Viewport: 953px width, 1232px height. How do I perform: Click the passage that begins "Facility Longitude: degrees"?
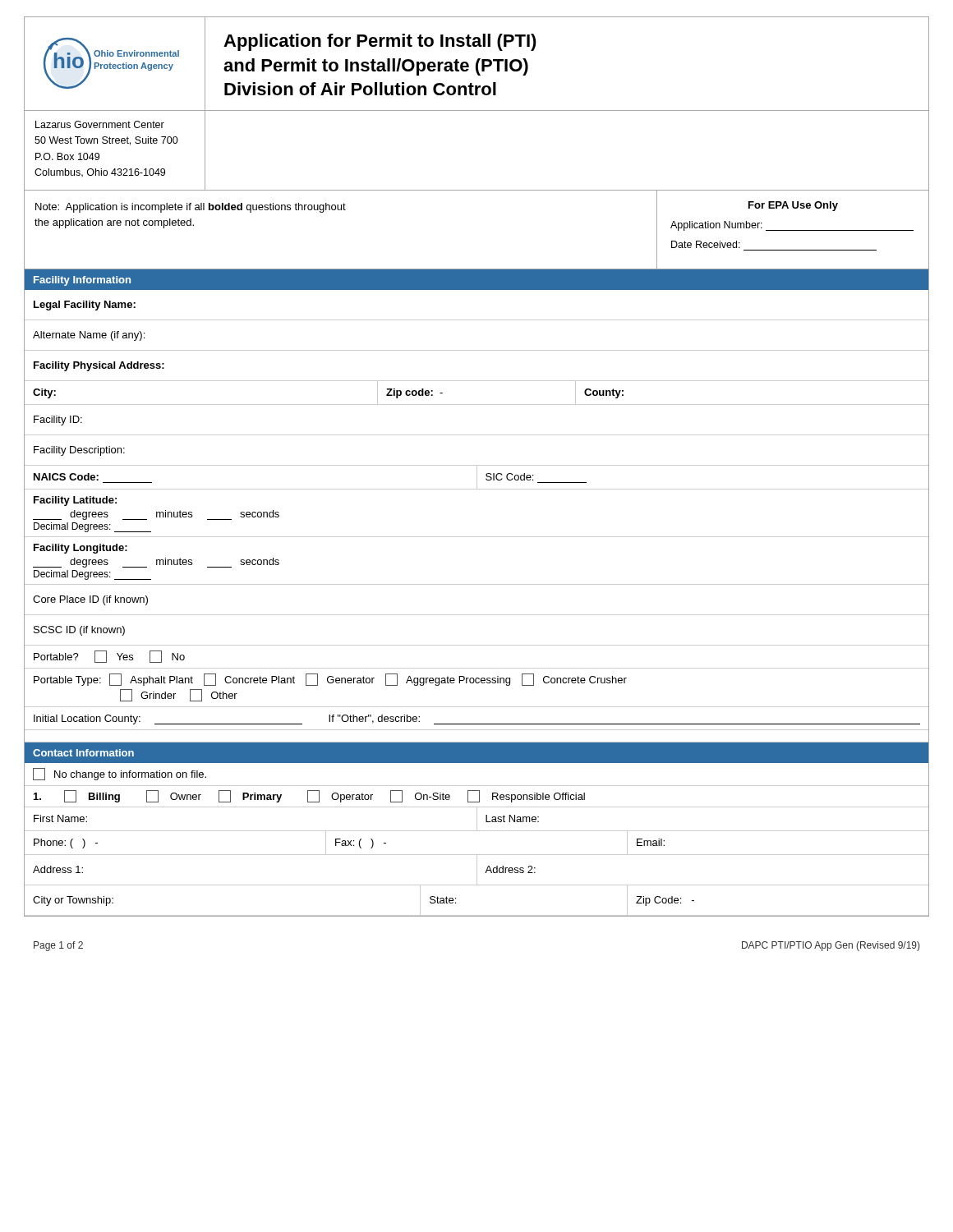(x=81, y=549)
